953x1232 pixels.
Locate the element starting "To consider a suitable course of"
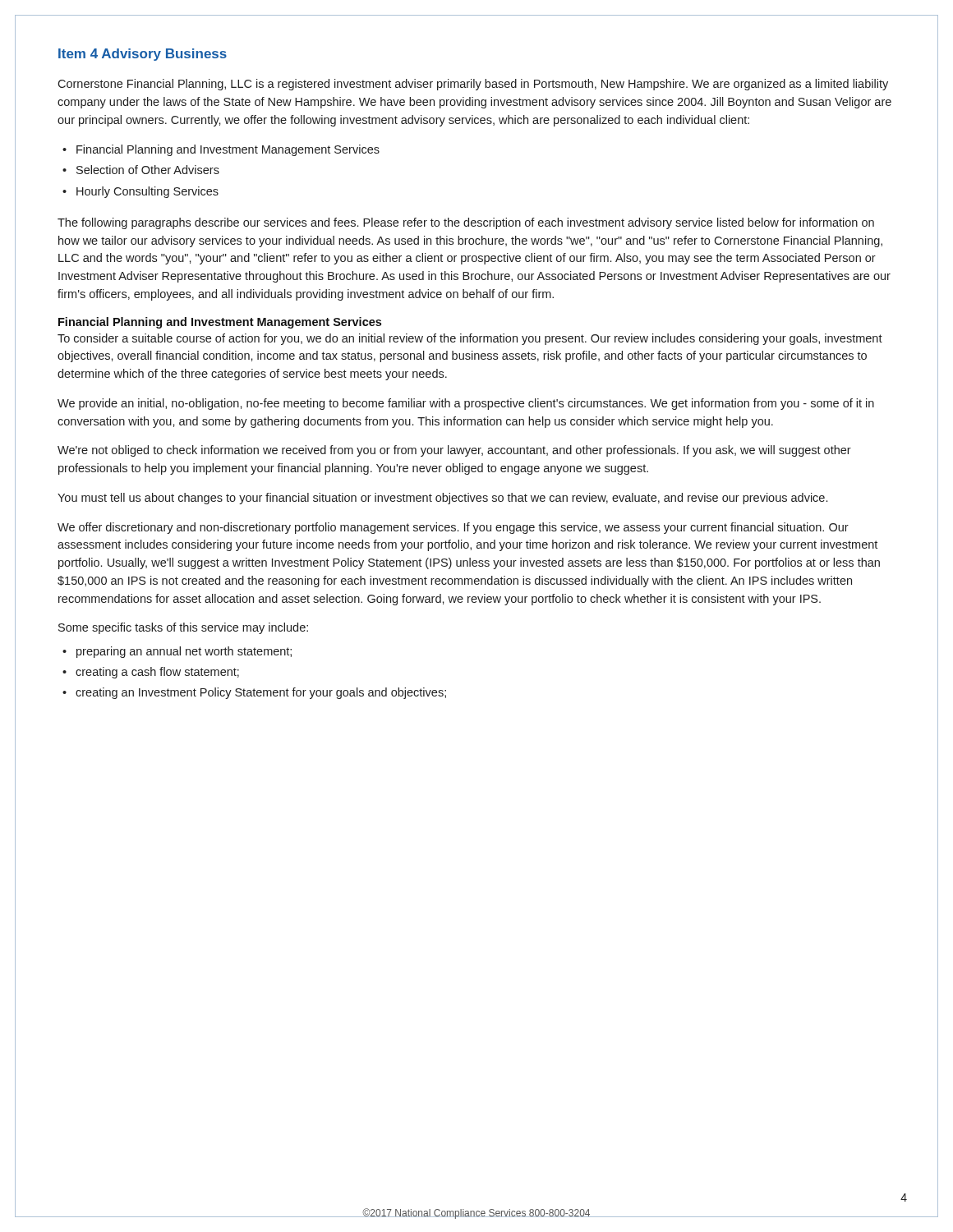click(470, 356)
